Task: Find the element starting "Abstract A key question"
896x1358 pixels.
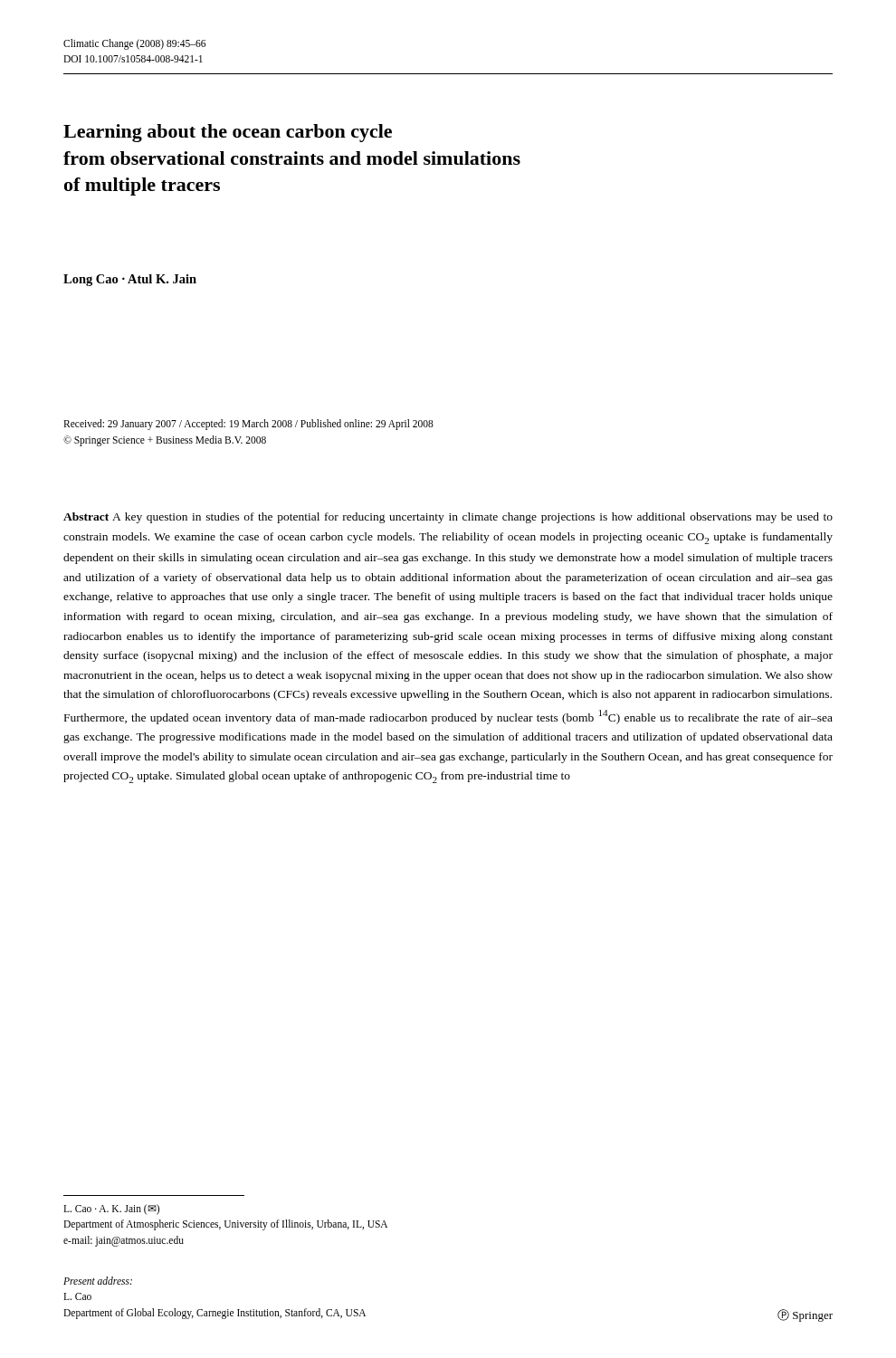Action: coord(448,647)
